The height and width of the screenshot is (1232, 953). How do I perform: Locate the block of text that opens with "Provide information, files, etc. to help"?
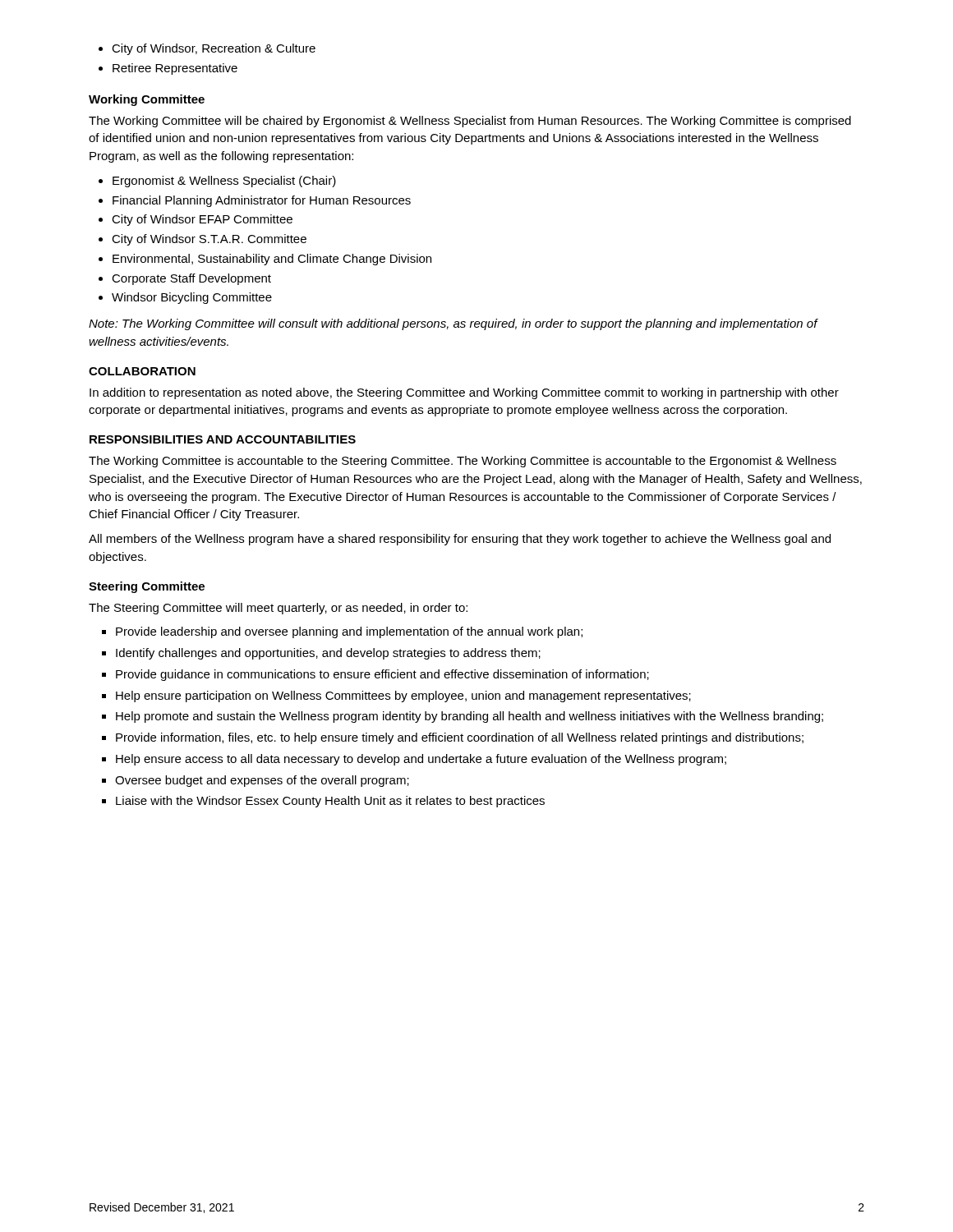pos(460,737)
